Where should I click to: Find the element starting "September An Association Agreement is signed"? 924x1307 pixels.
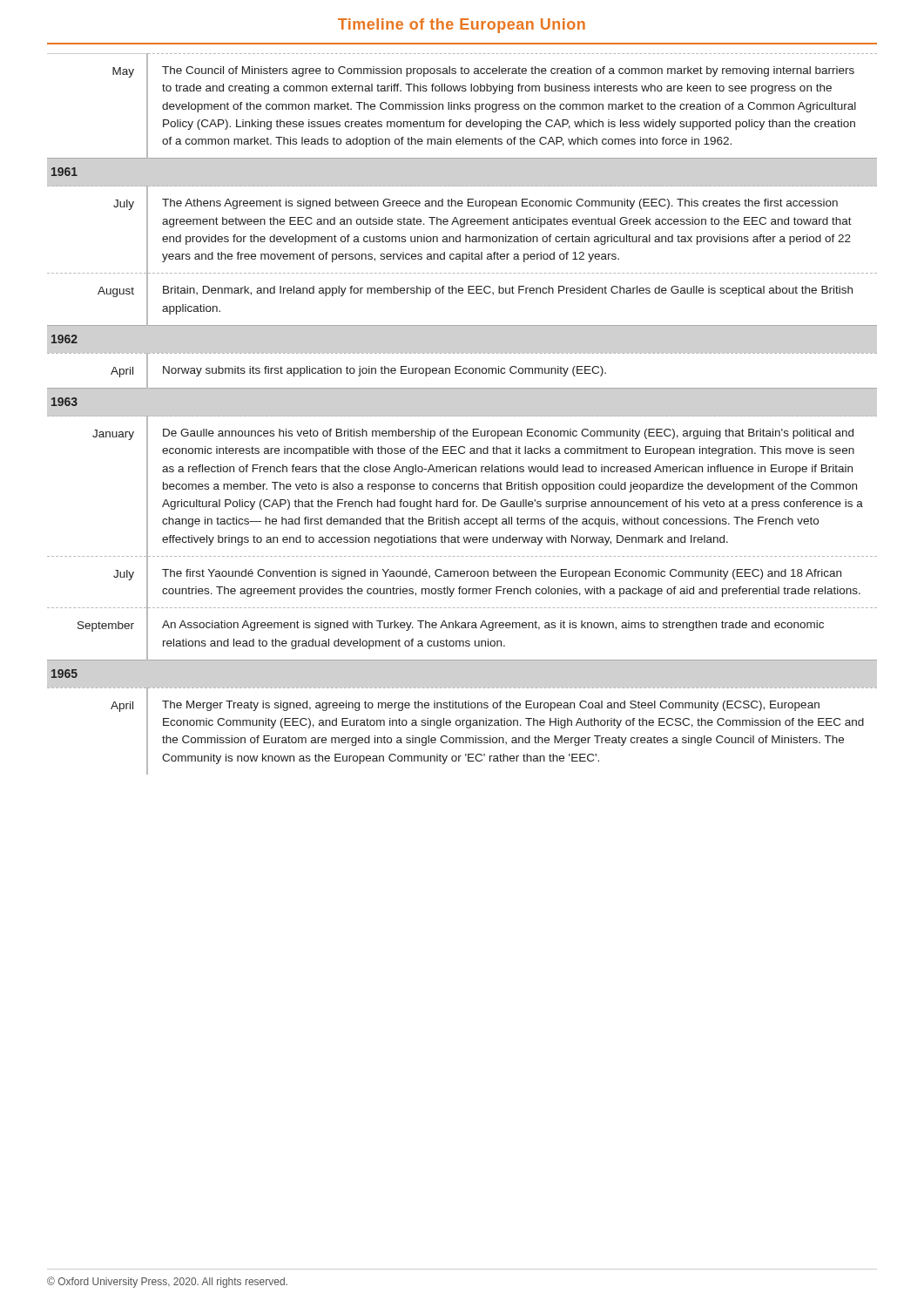tap(462, 634)
